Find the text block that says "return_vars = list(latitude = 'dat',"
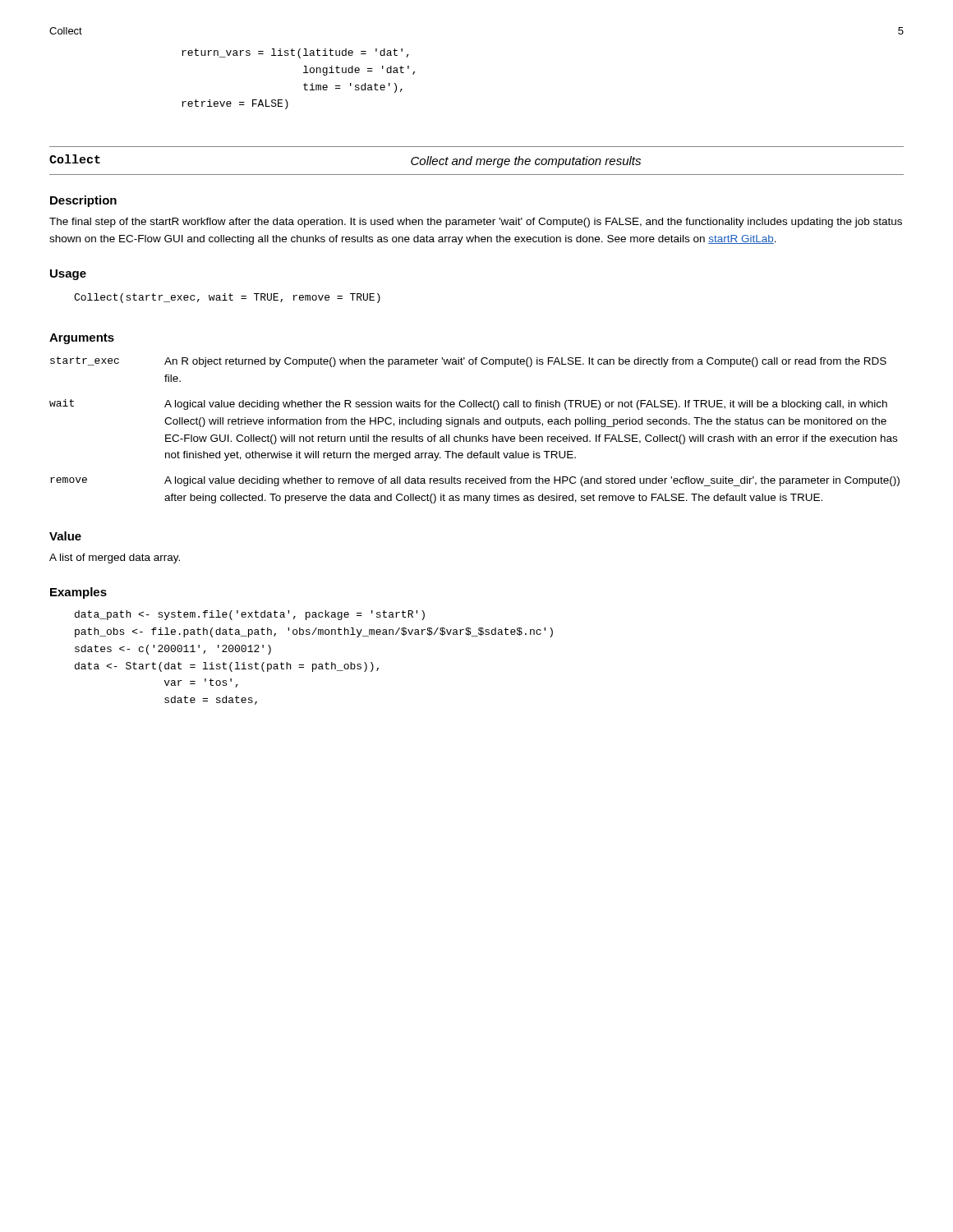Viewport: 953px width, 1232px height. (x=295, y=53)
